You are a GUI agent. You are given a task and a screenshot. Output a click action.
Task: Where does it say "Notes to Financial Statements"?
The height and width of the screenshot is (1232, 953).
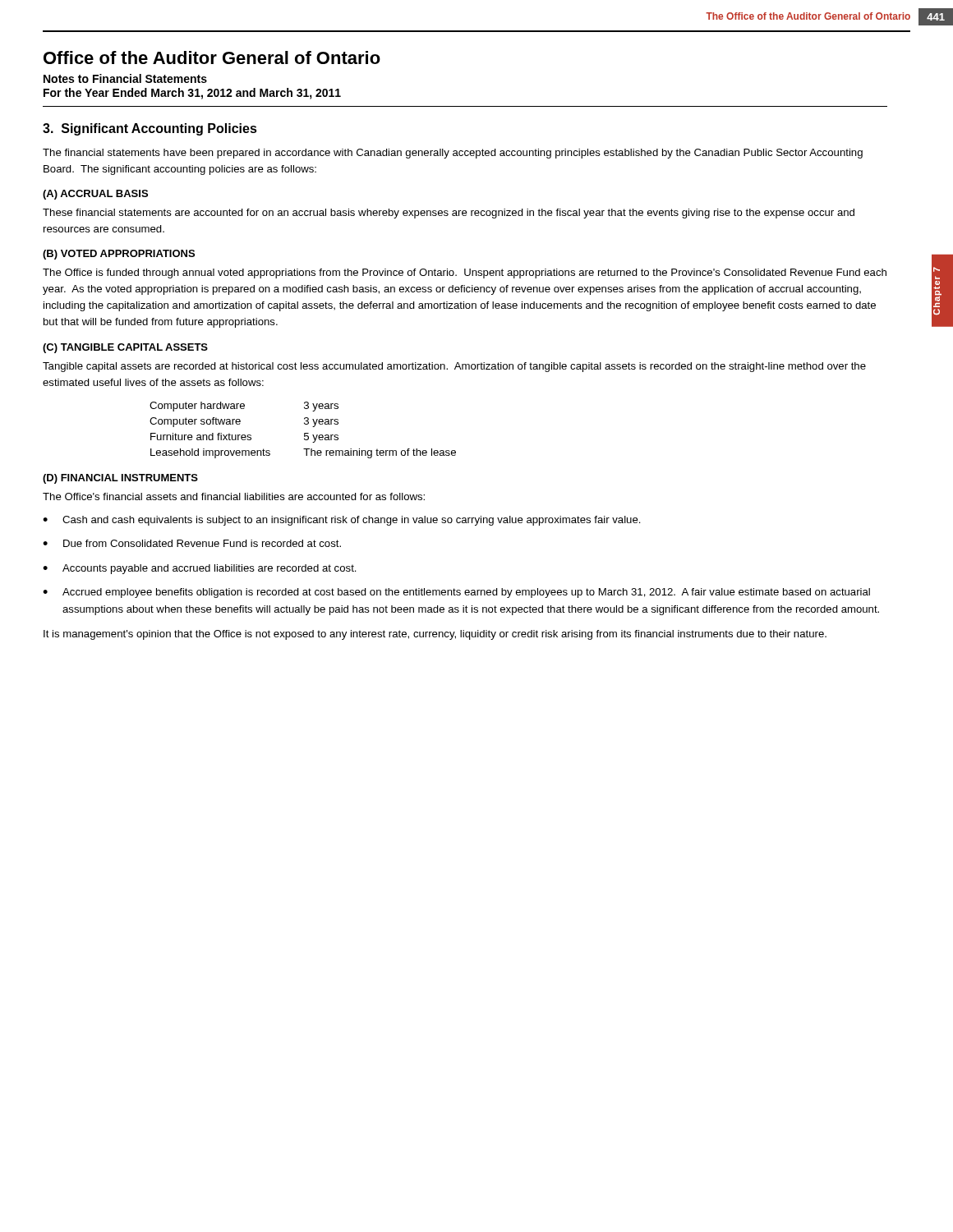coord(125,79)
